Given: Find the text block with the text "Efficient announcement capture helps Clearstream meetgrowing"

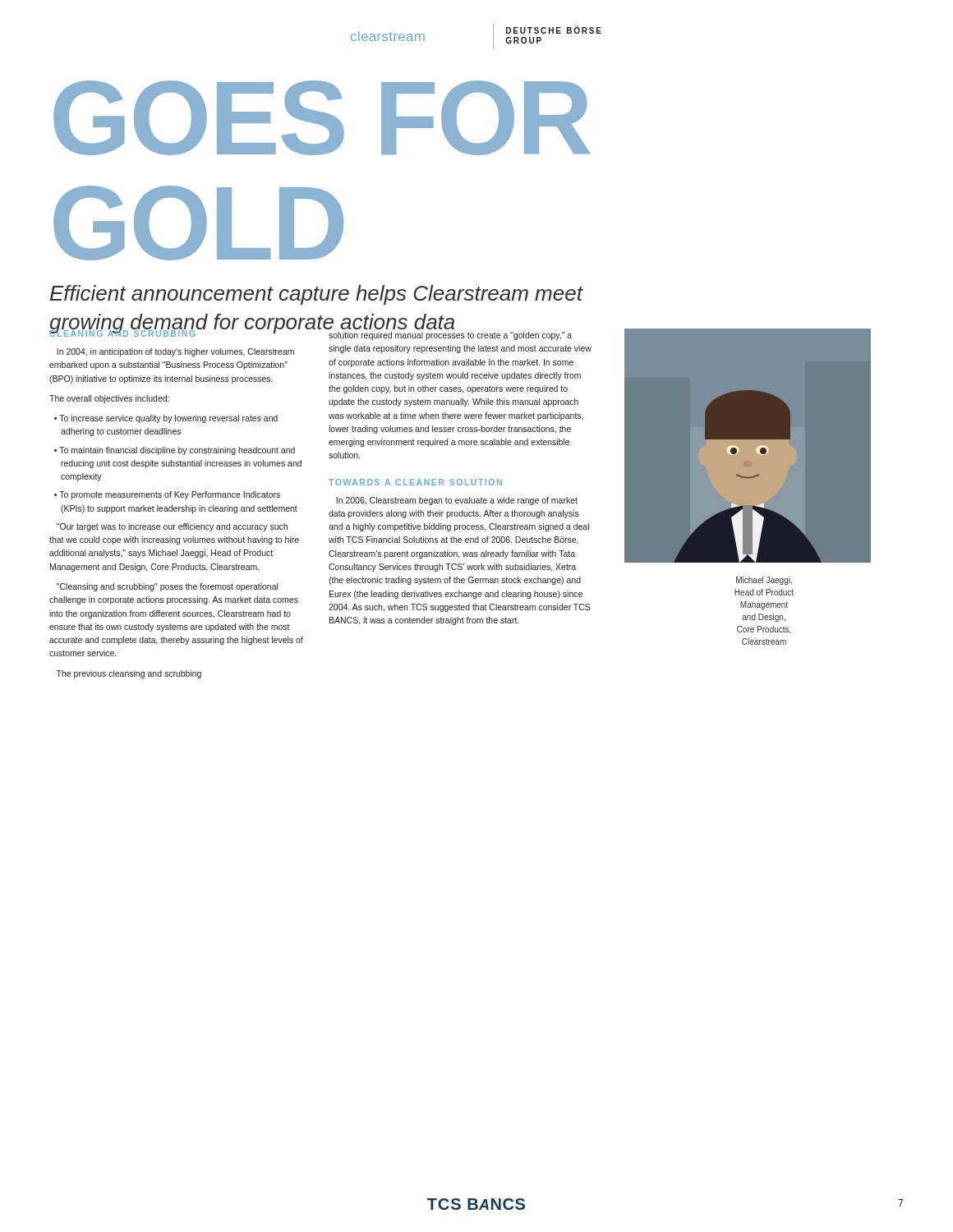Looking at the screenshot, I should pyautogui.click(x=316, y=308).
